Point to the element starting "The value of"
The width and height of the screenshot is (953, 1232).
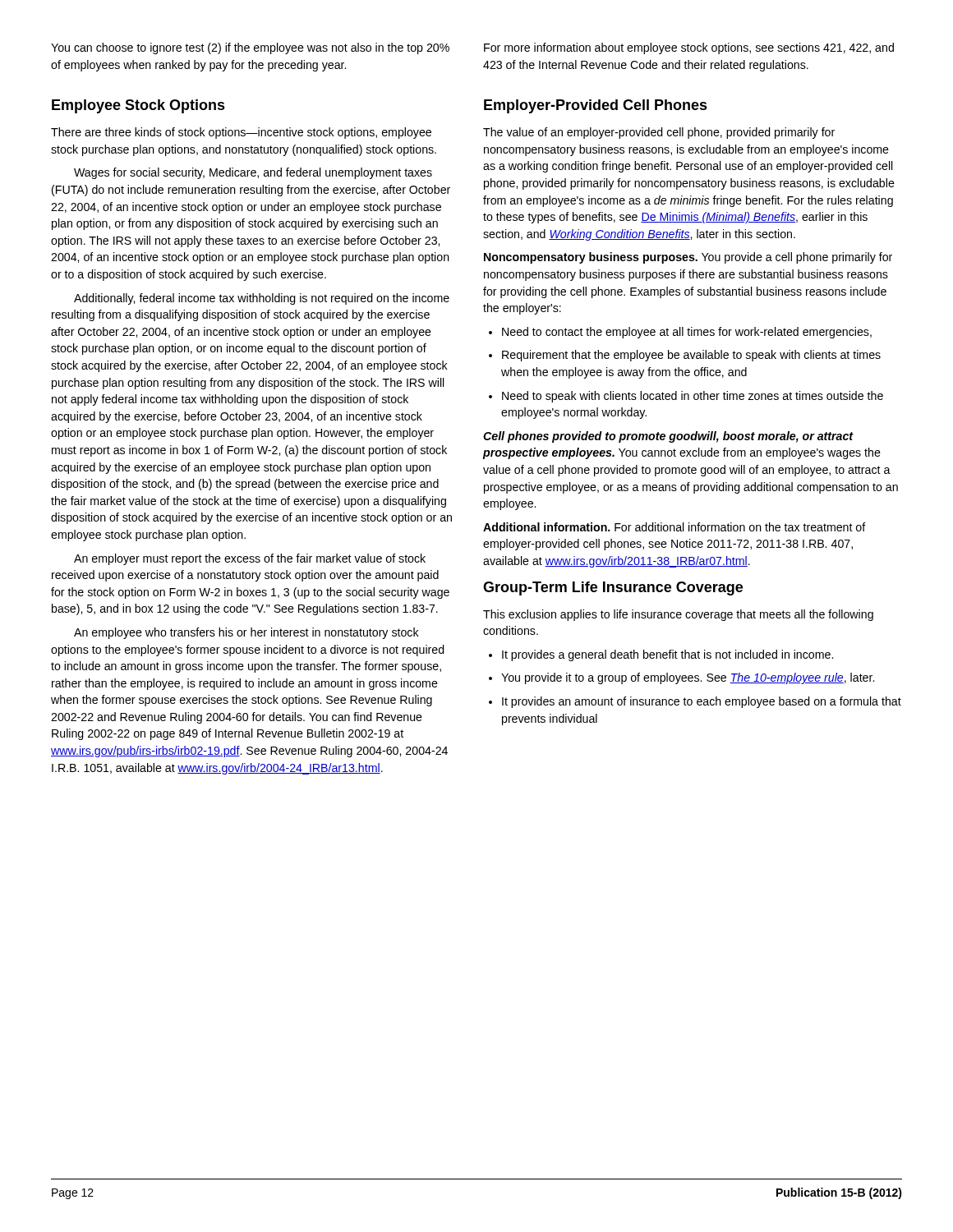click(693, 184)
